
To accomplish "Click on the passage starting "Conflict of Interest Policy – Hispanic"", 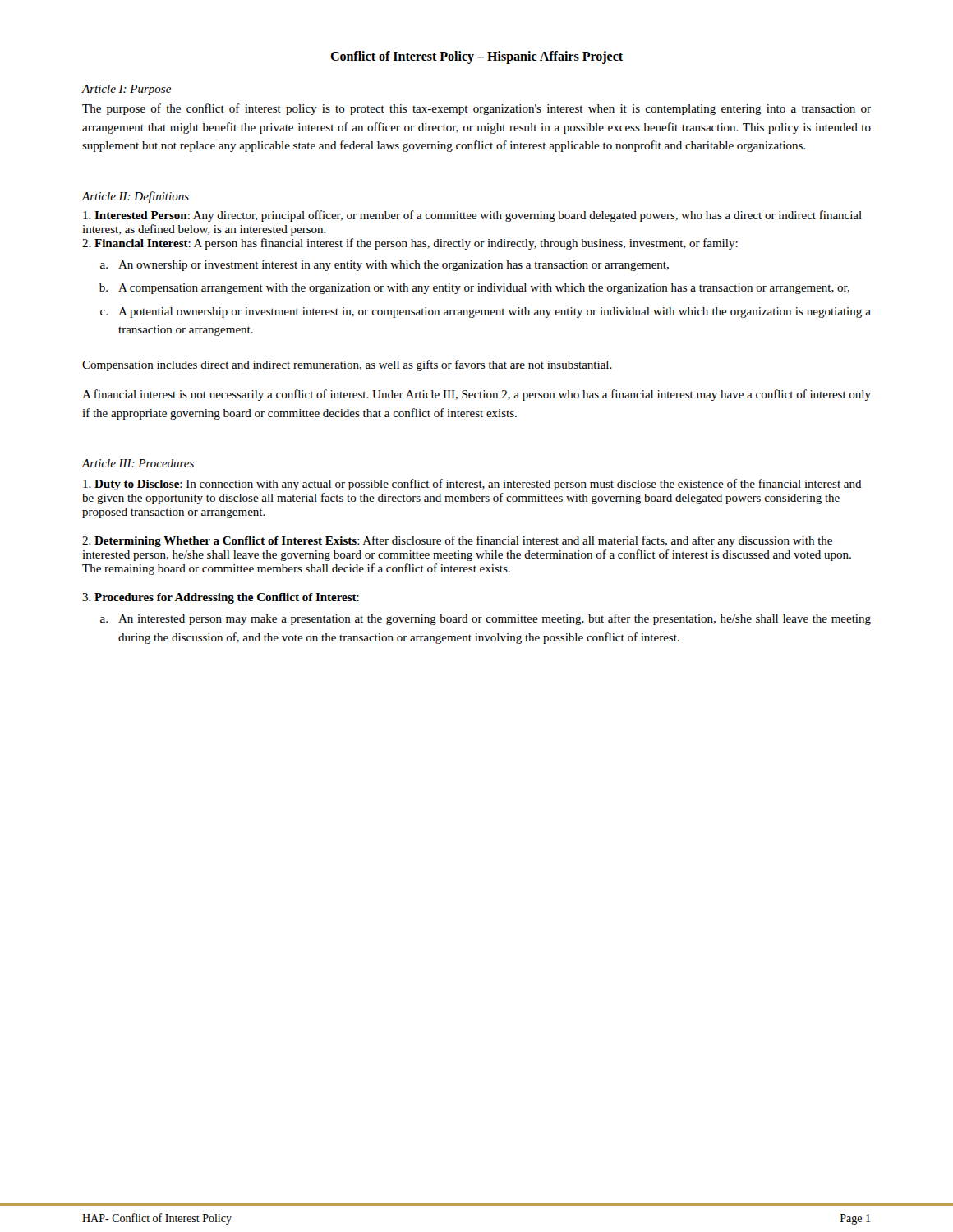I will pos(476,56).
